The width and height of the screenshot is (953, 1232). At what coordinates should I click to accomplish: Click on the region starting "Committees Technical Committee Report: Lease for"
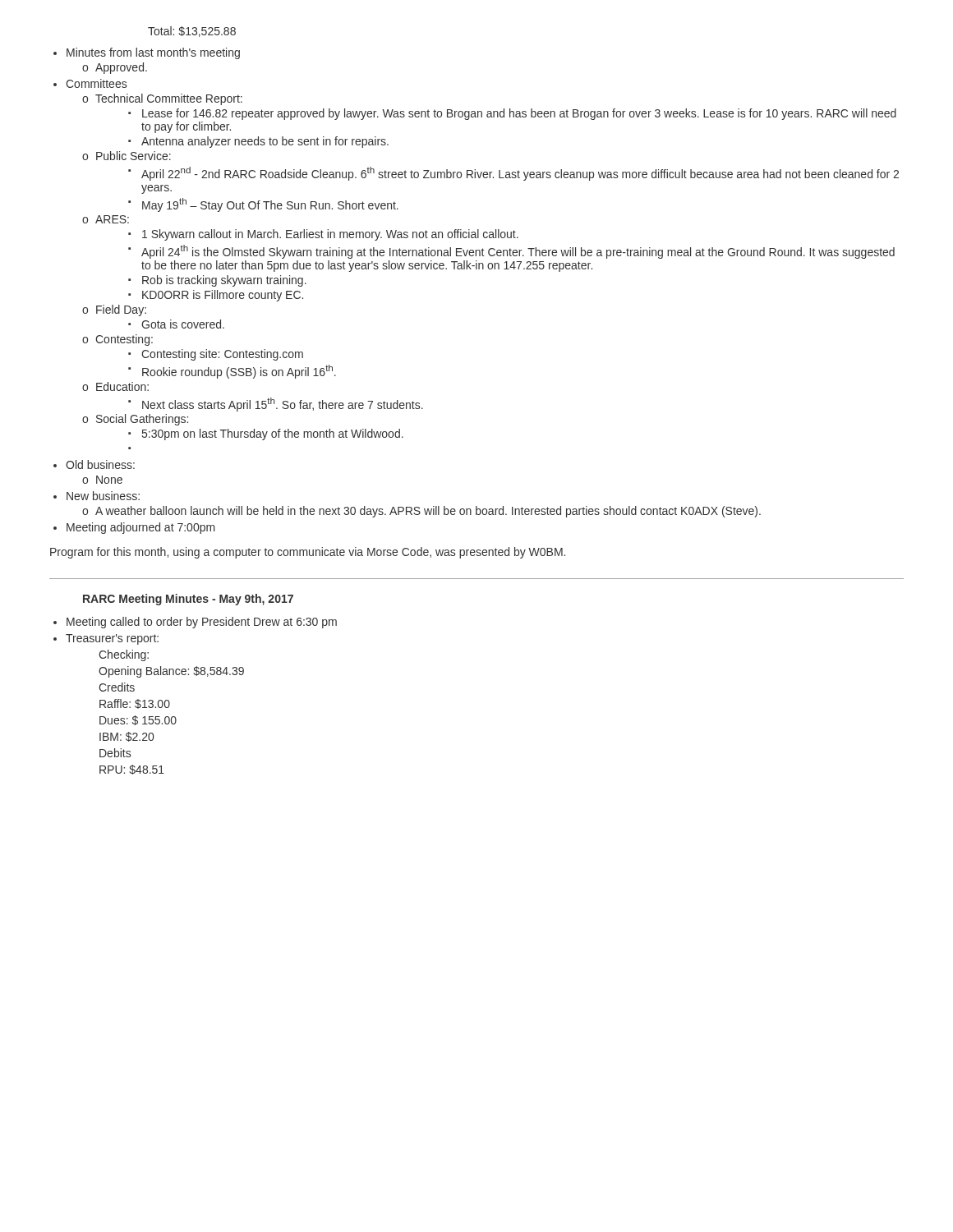point(485,266)
